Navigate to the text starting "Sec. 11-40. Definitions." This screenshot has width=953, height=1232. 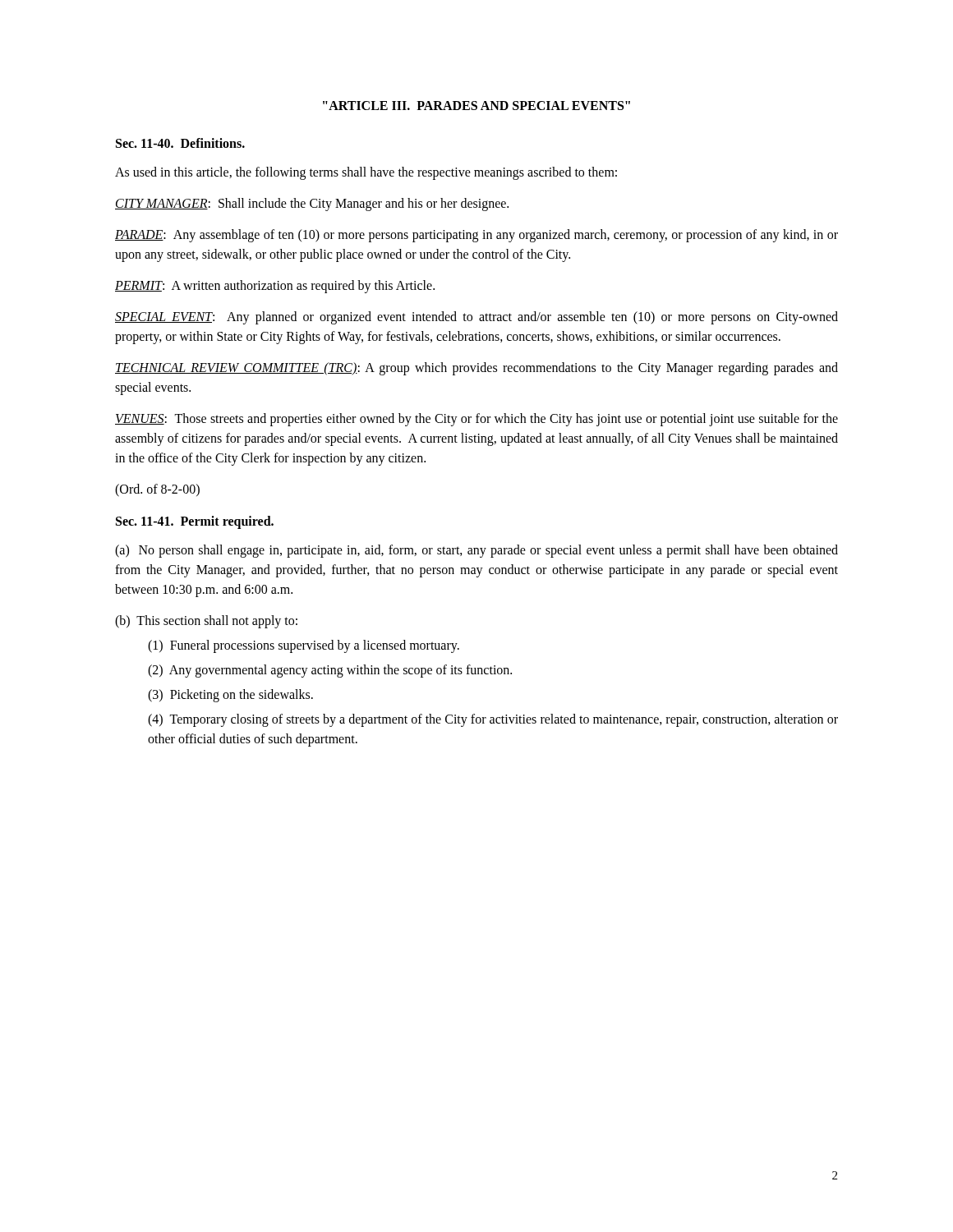[x=180, y=143]
